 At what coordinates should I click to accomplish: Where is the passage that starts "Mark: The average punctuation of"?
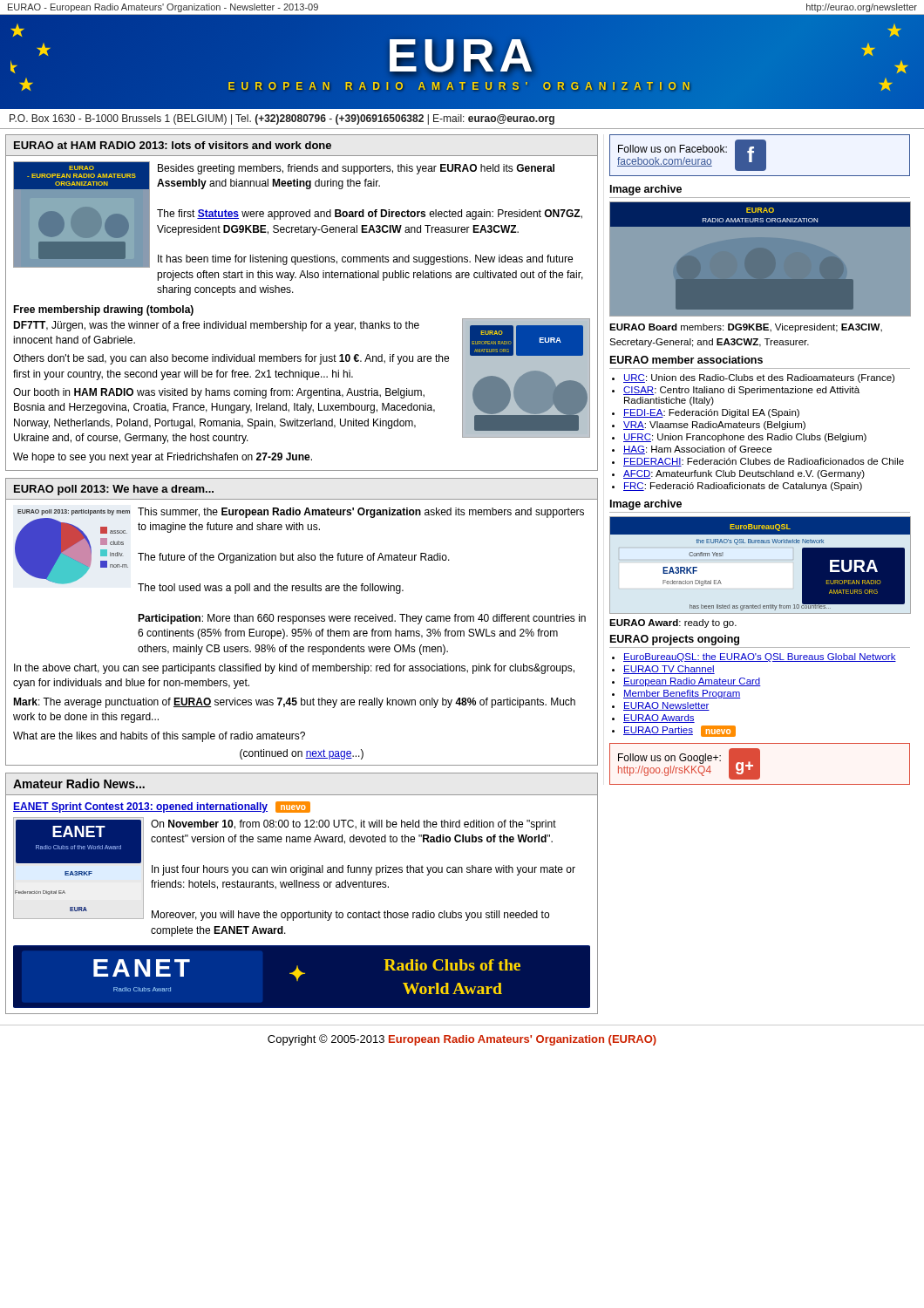(x=294, y=709)
